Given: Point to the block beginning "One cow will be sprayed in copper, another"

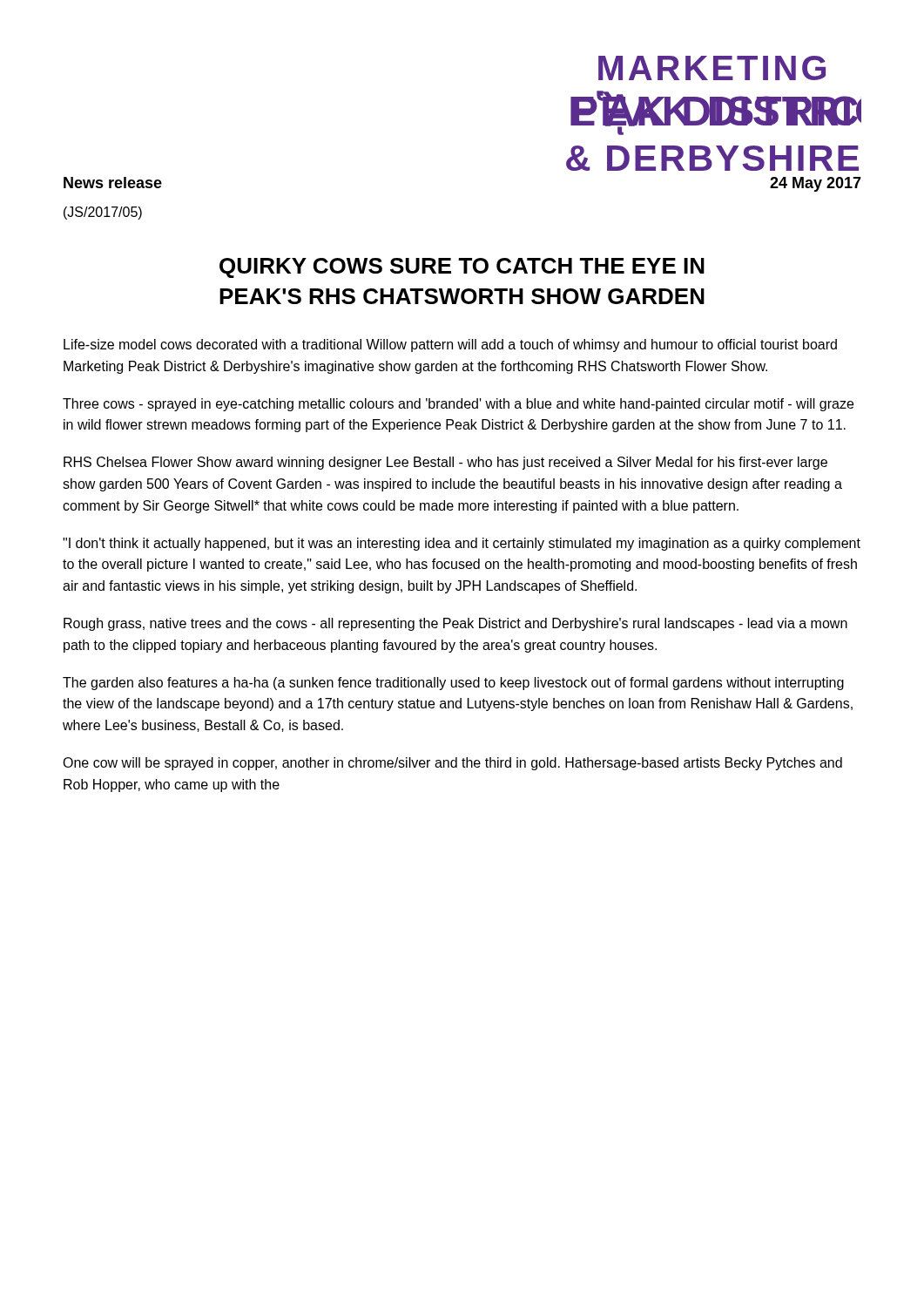Looking at the screenshot, I should pos(453,774).
